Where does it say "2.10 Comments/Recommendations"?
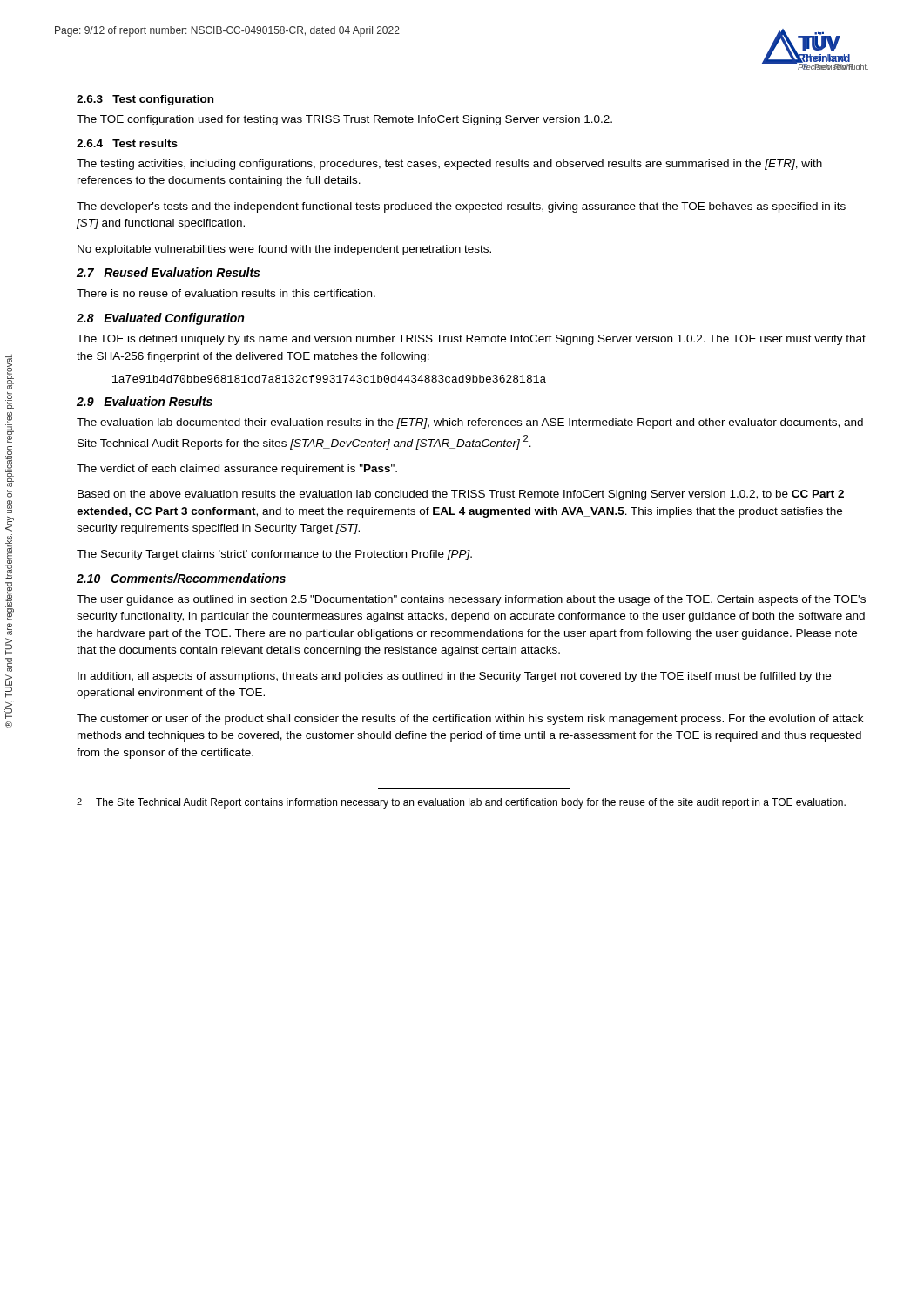This screenshot has width=924, height=1307. point(181,578)
